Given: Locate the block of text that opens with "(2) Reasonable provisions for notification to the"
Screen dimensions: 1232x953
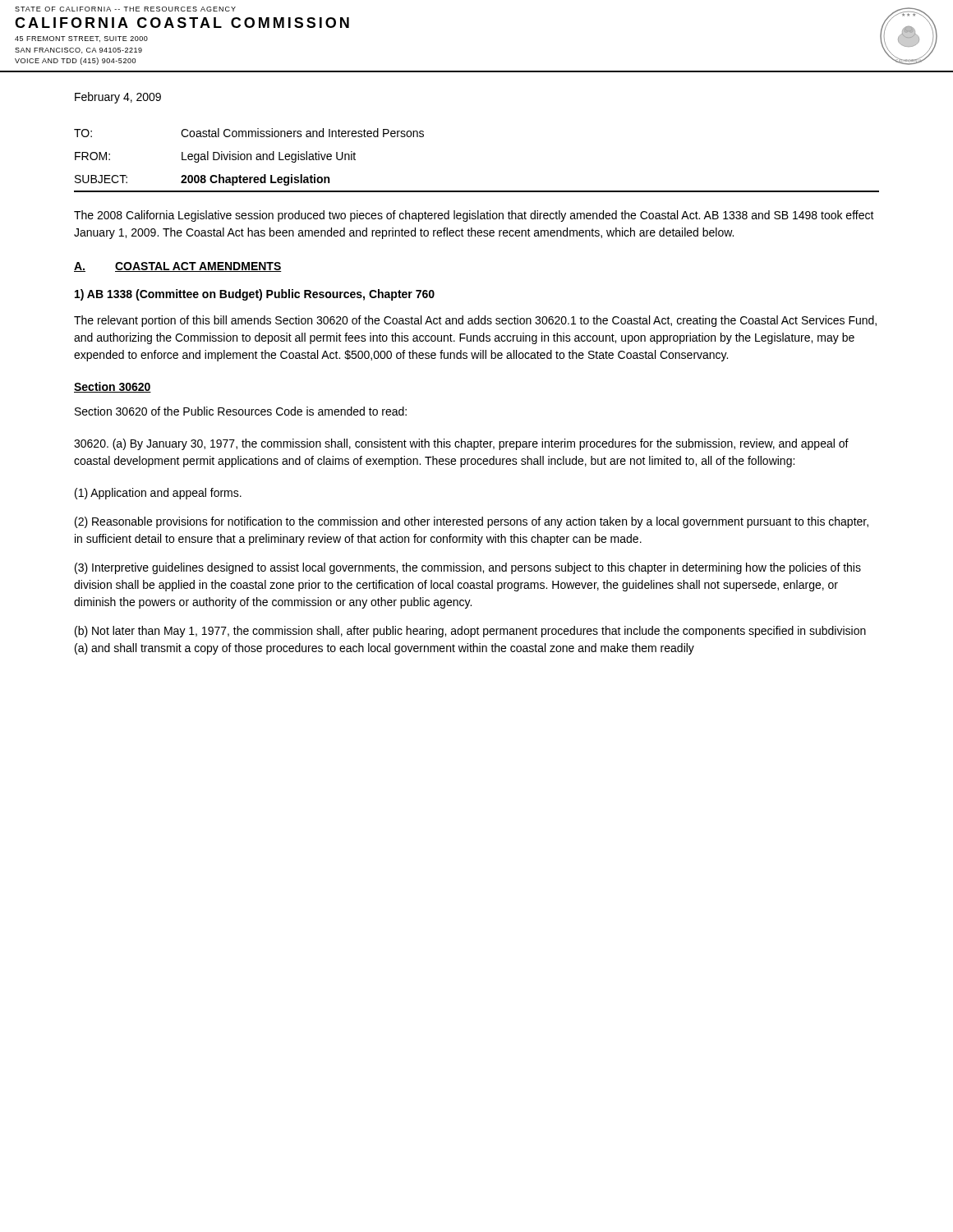Looking at the screenshot, I should click(472, 530).
